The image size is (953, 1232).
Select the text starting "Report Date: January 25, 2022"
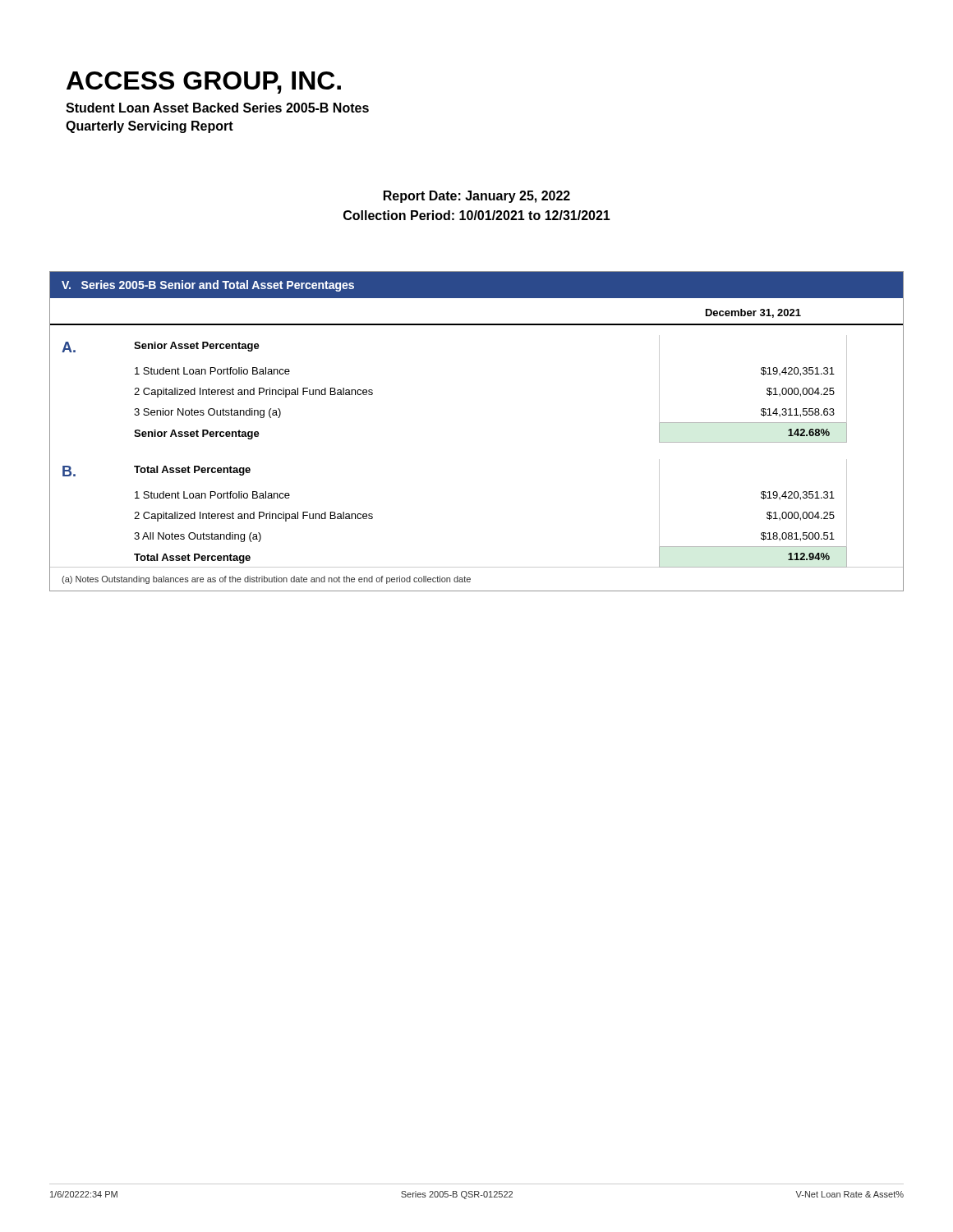tap(476, 196)
